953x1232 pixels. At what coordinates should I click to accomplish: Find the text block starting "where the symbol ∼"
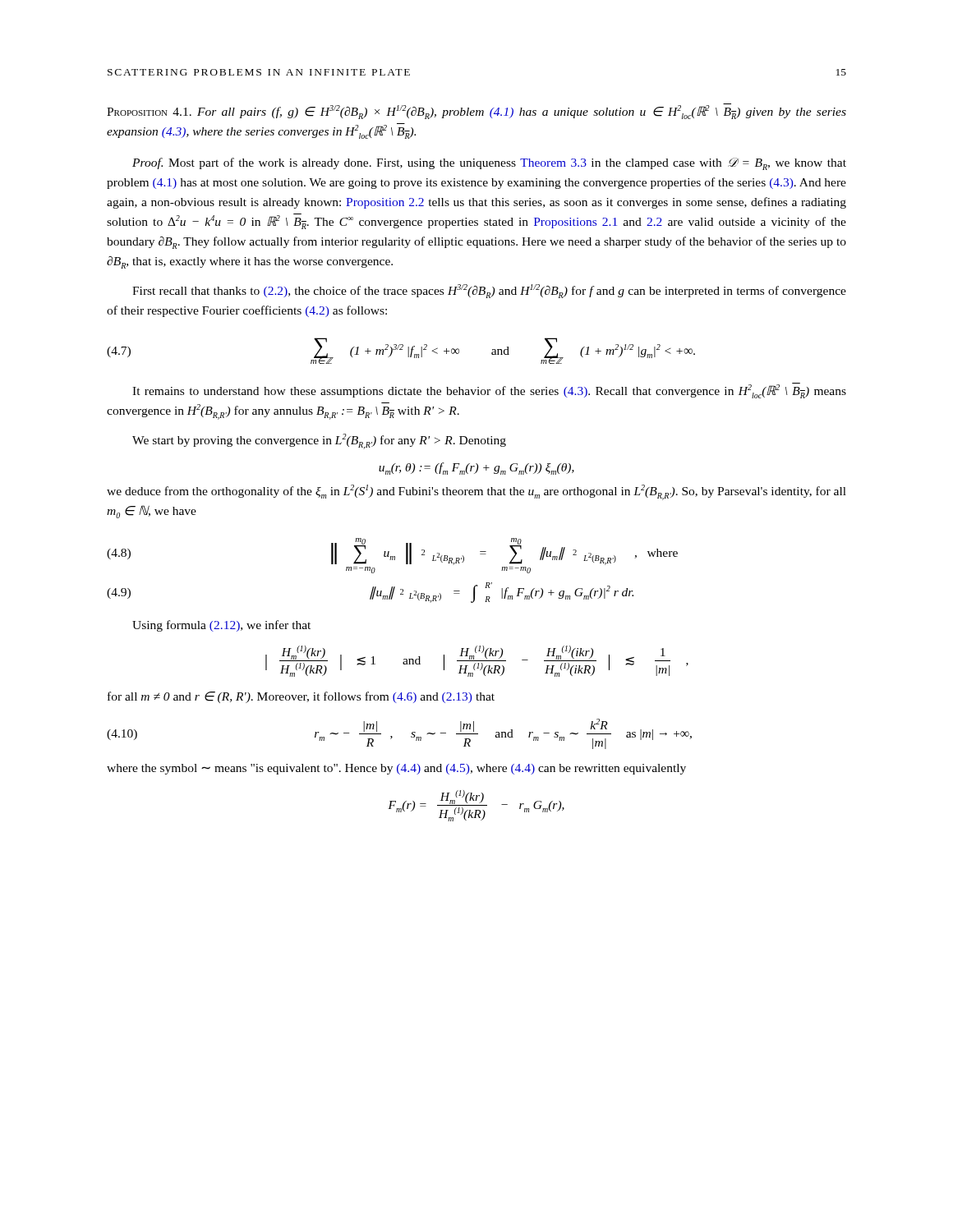[x=397, y=767]
